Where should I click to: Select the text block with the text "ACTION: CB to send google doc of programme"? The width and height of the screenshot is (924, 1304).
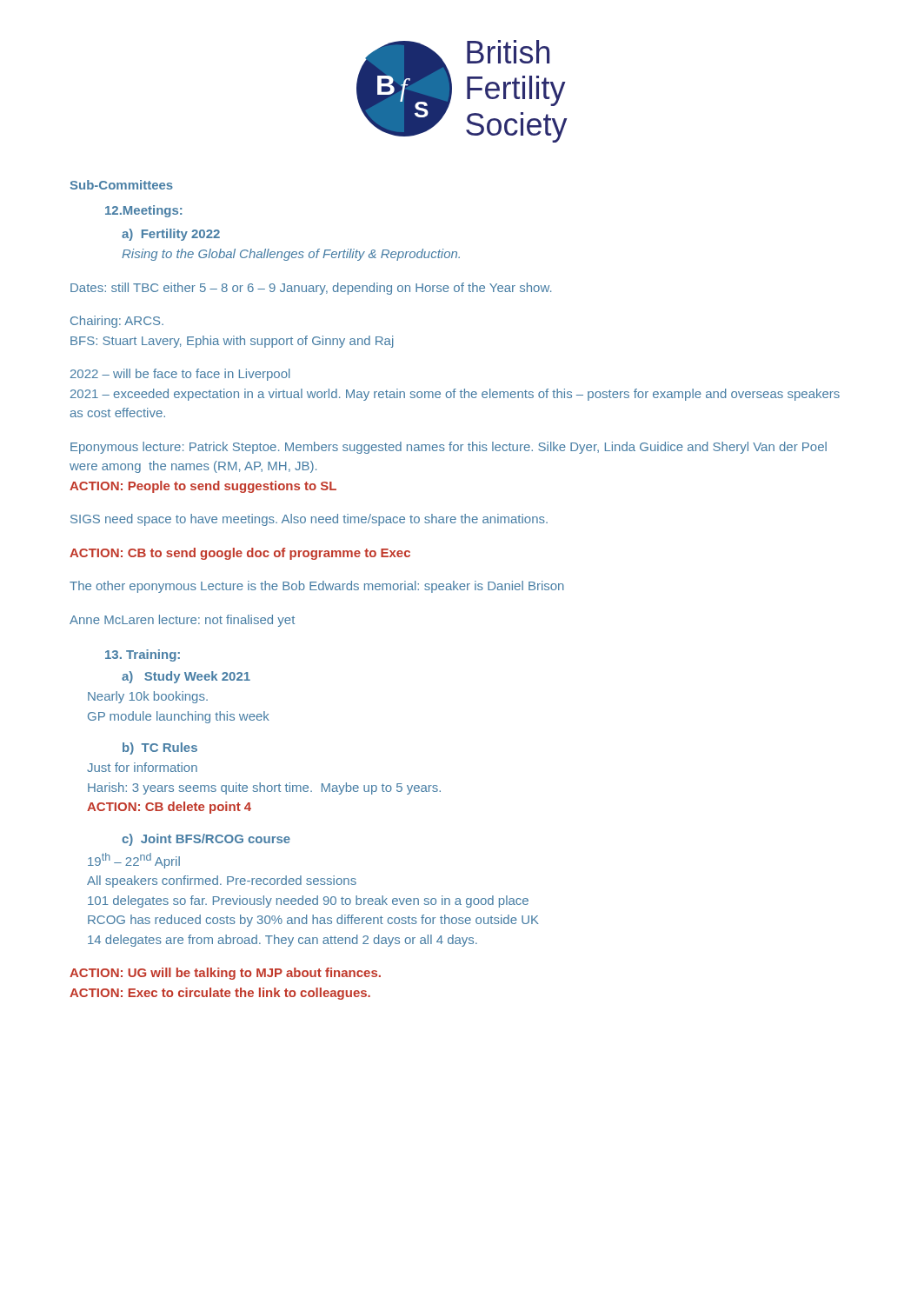(240, 552)
